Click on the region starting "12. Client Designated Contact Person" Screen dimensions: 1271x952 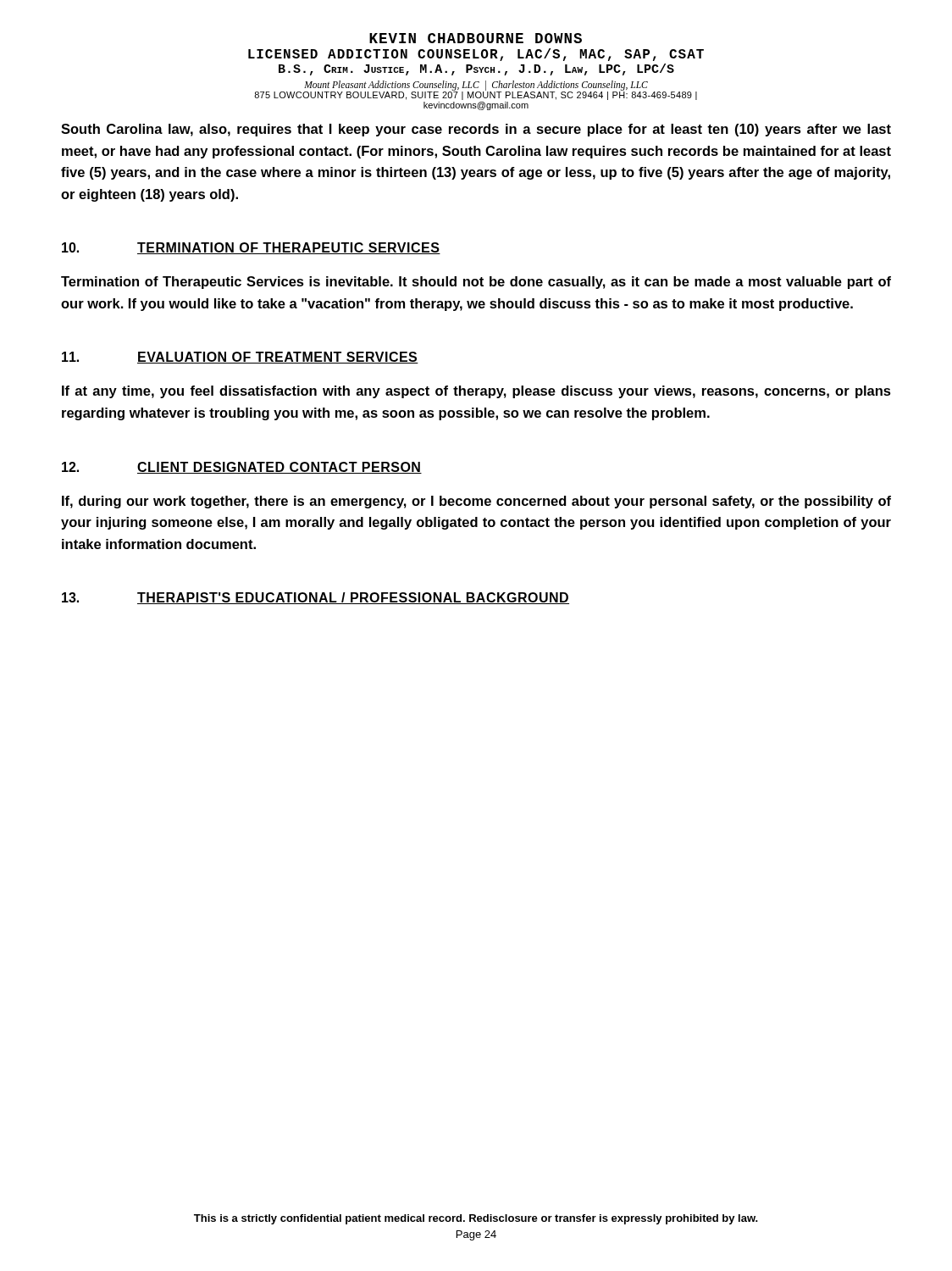click(x=241, y=467)
